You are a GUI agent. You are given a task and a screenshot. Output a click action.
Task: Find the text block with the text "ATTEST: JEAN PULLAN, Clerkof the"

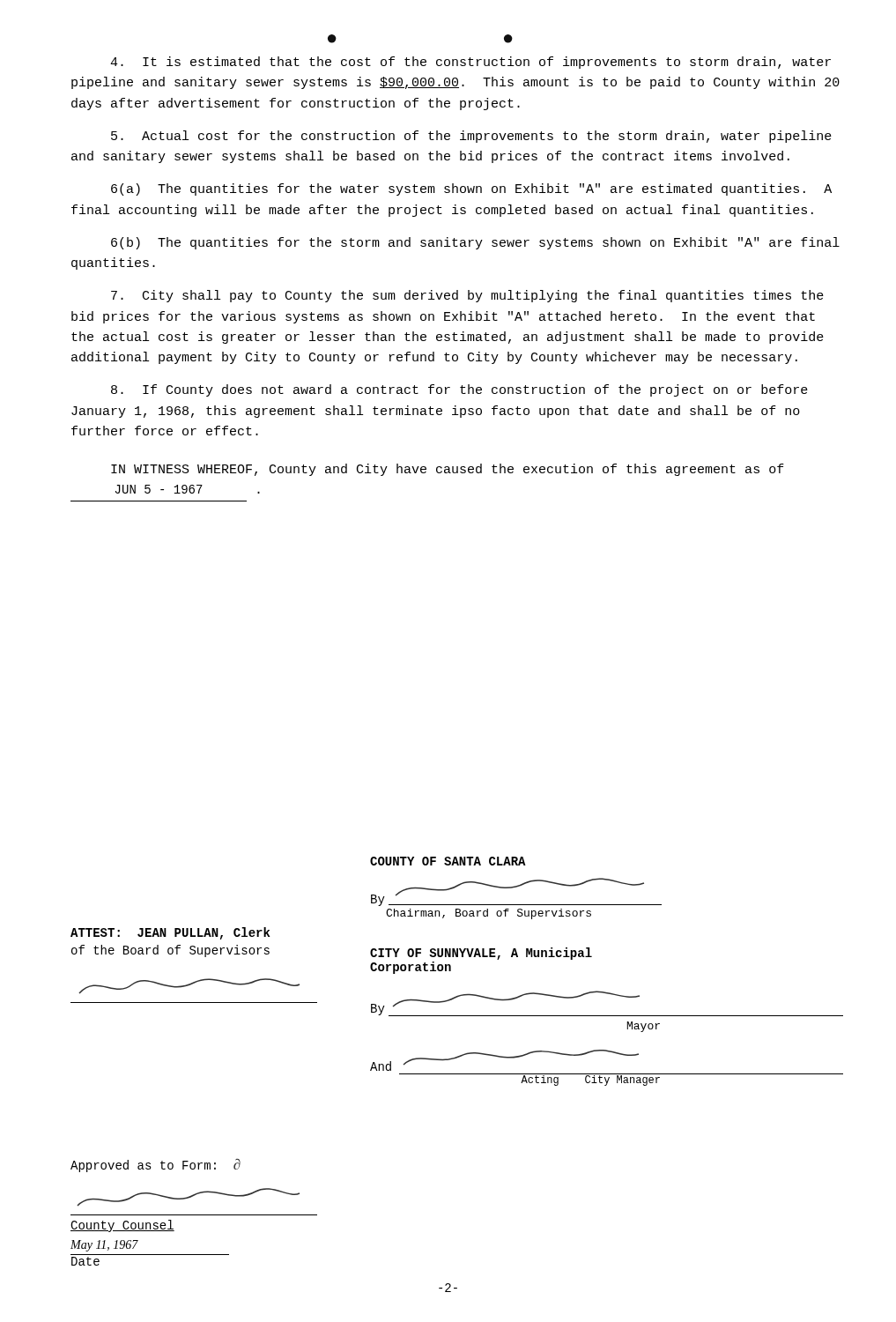[220, 964]
